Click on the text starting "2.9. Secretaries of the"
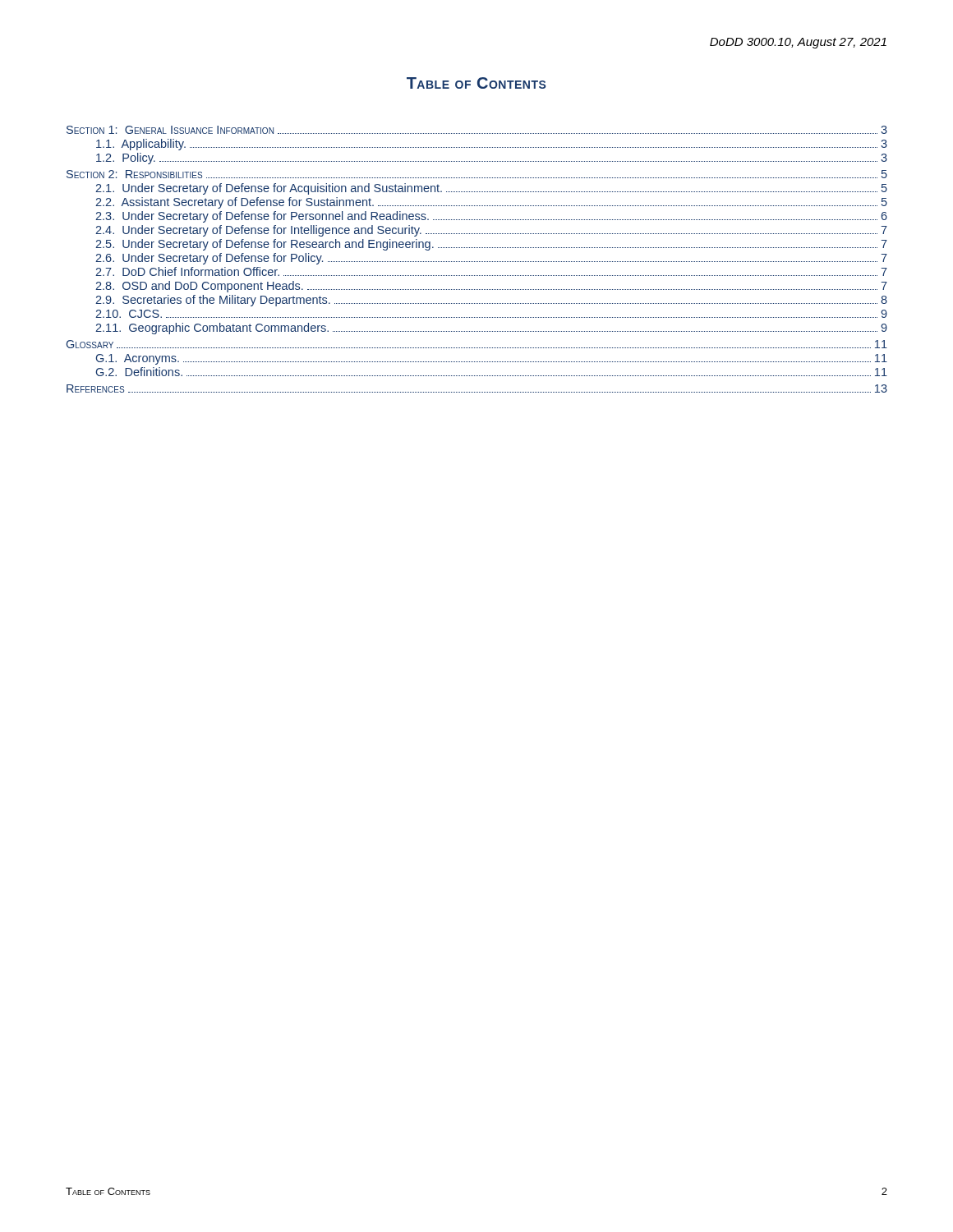Image resolution: width=953 pixels, height=1232 pixels. 491,300
